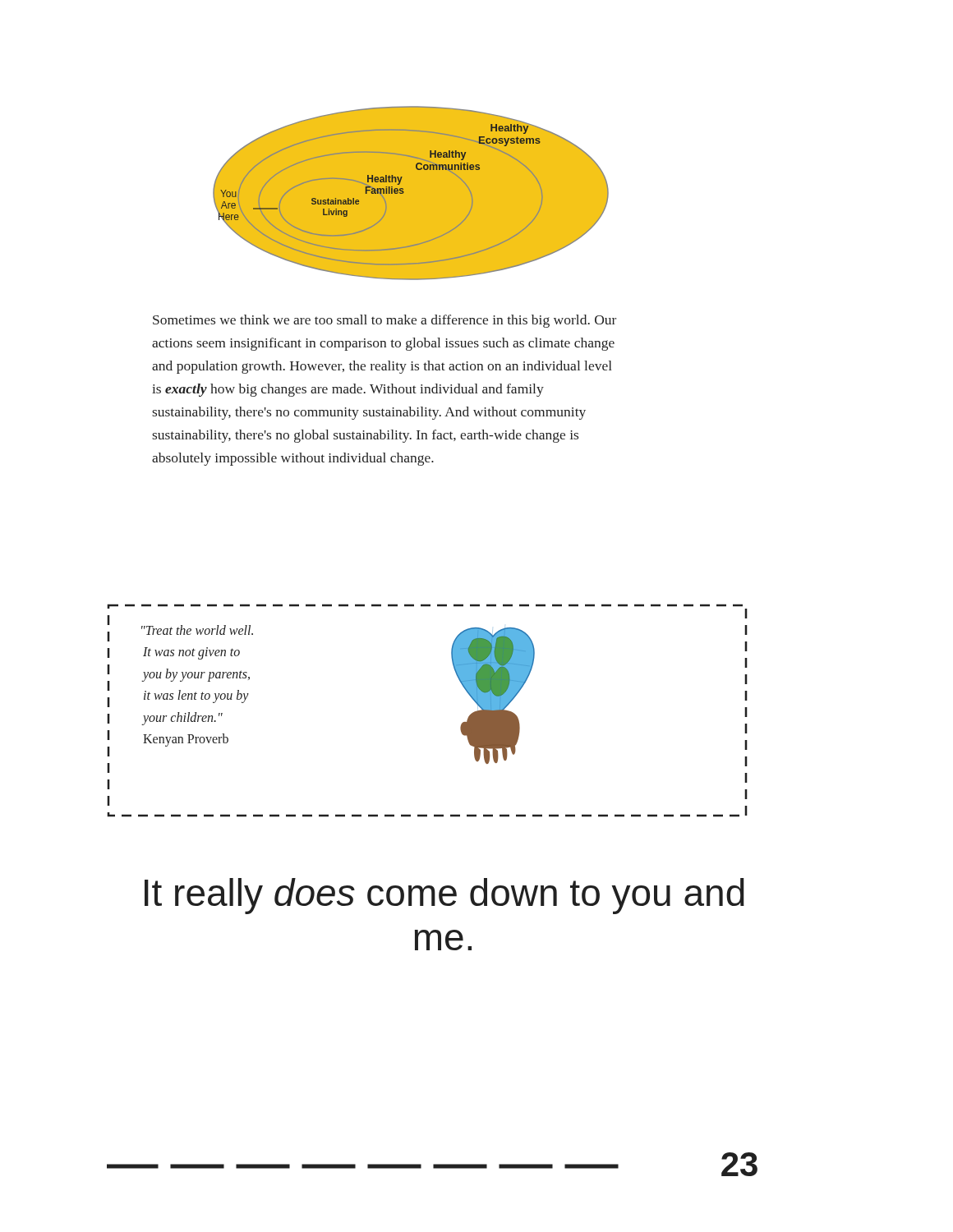Click on the illustration
Viewport: 953px width, 1232px height.
pyautogui.click(x=427, y=710)
